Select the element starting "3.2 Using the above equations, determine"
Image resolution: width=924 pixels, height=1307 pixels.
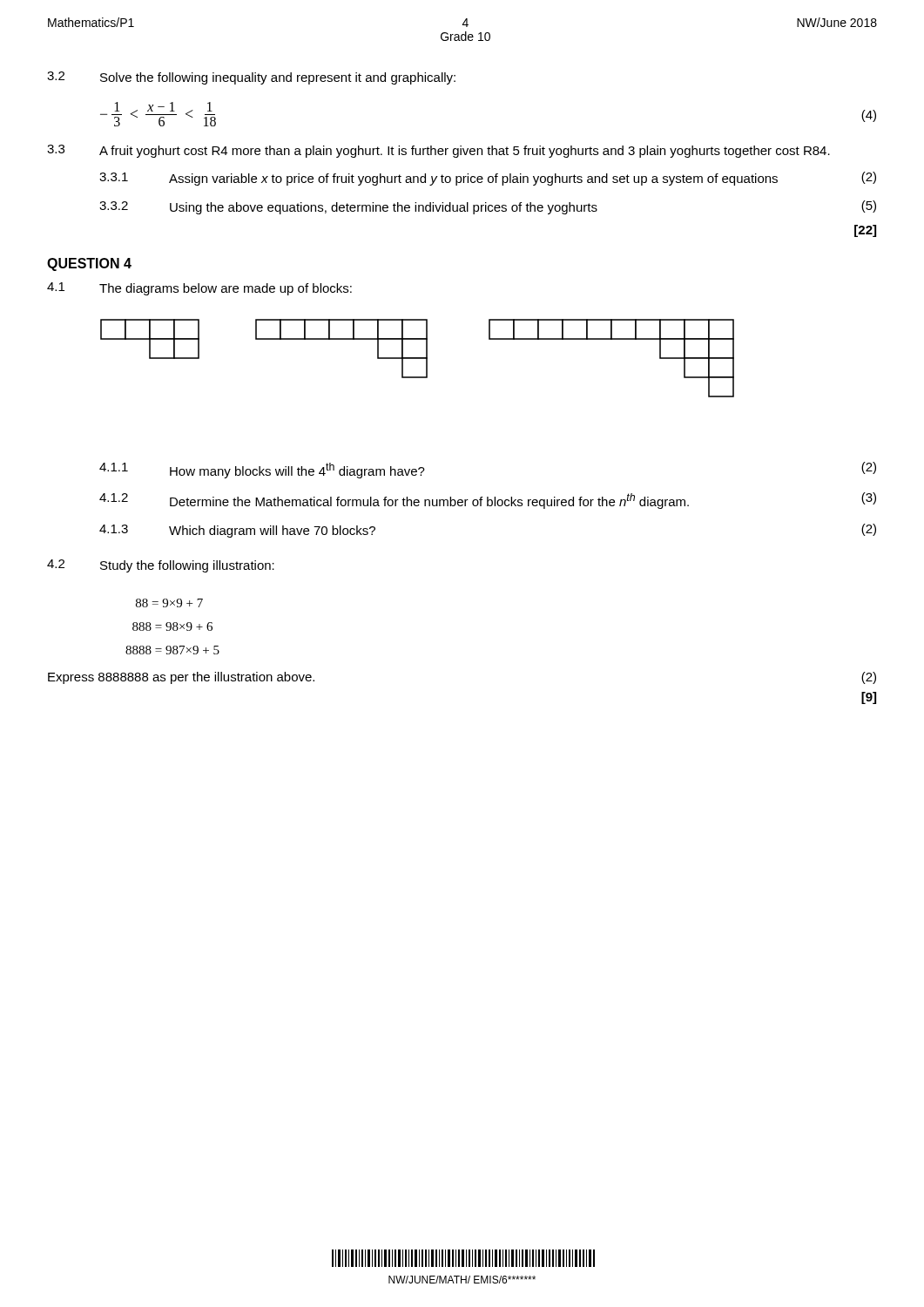[488, 207]
